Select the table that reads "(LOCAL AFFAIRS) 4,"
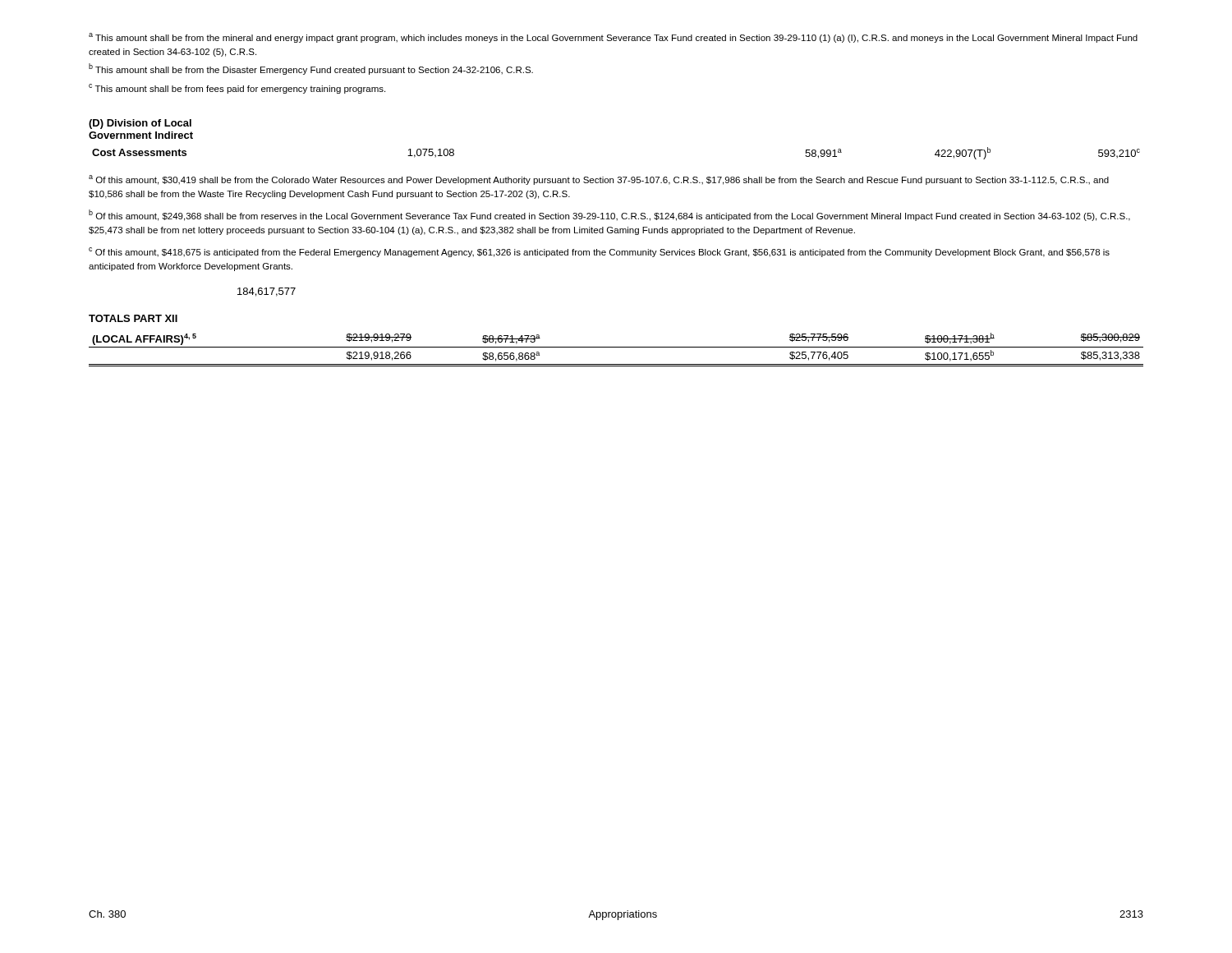 (x=616, y=348)
